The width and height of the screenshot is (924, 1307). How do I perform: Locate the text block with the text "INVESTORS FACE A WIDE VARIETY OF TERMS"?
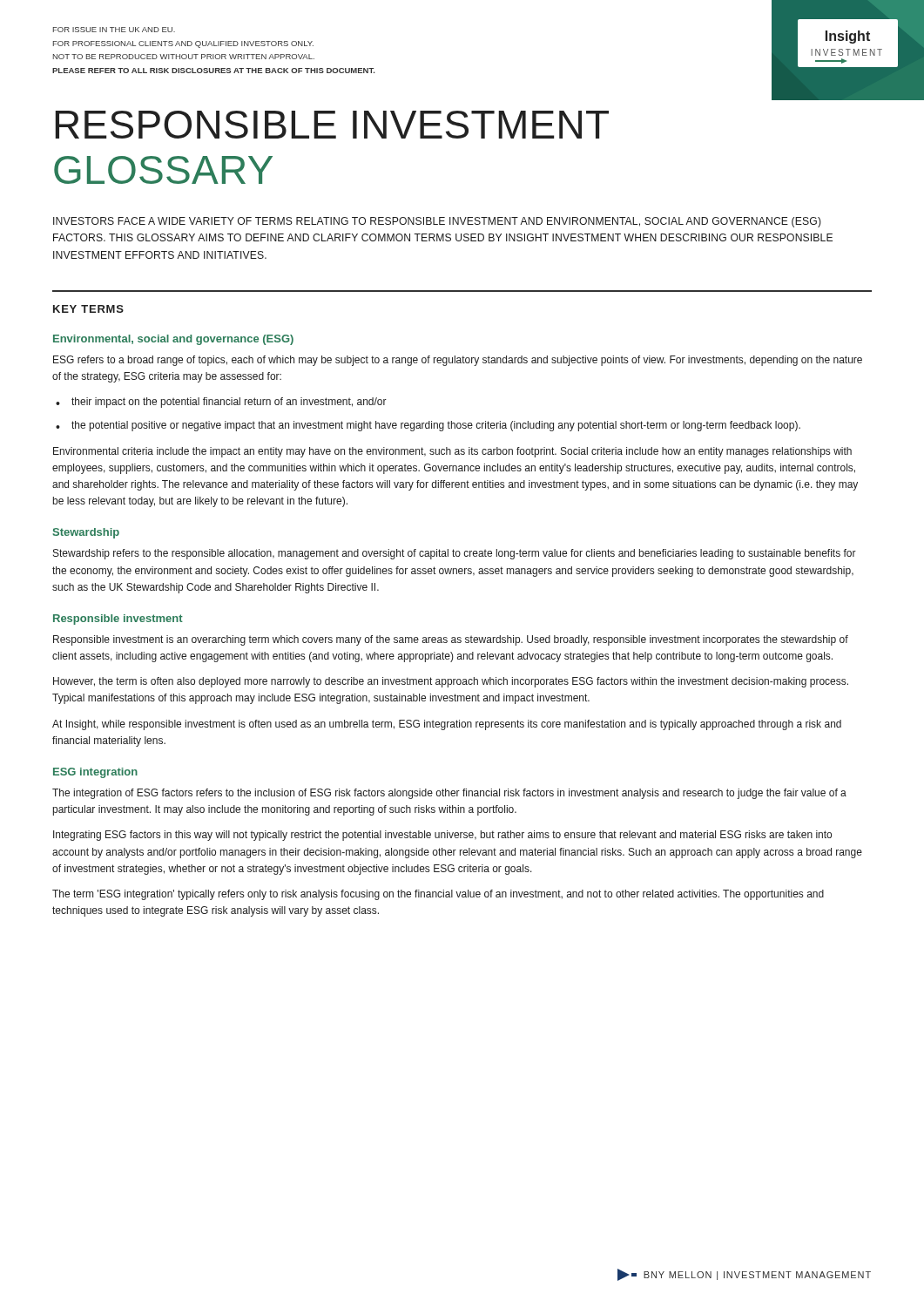tap(443, 238)
